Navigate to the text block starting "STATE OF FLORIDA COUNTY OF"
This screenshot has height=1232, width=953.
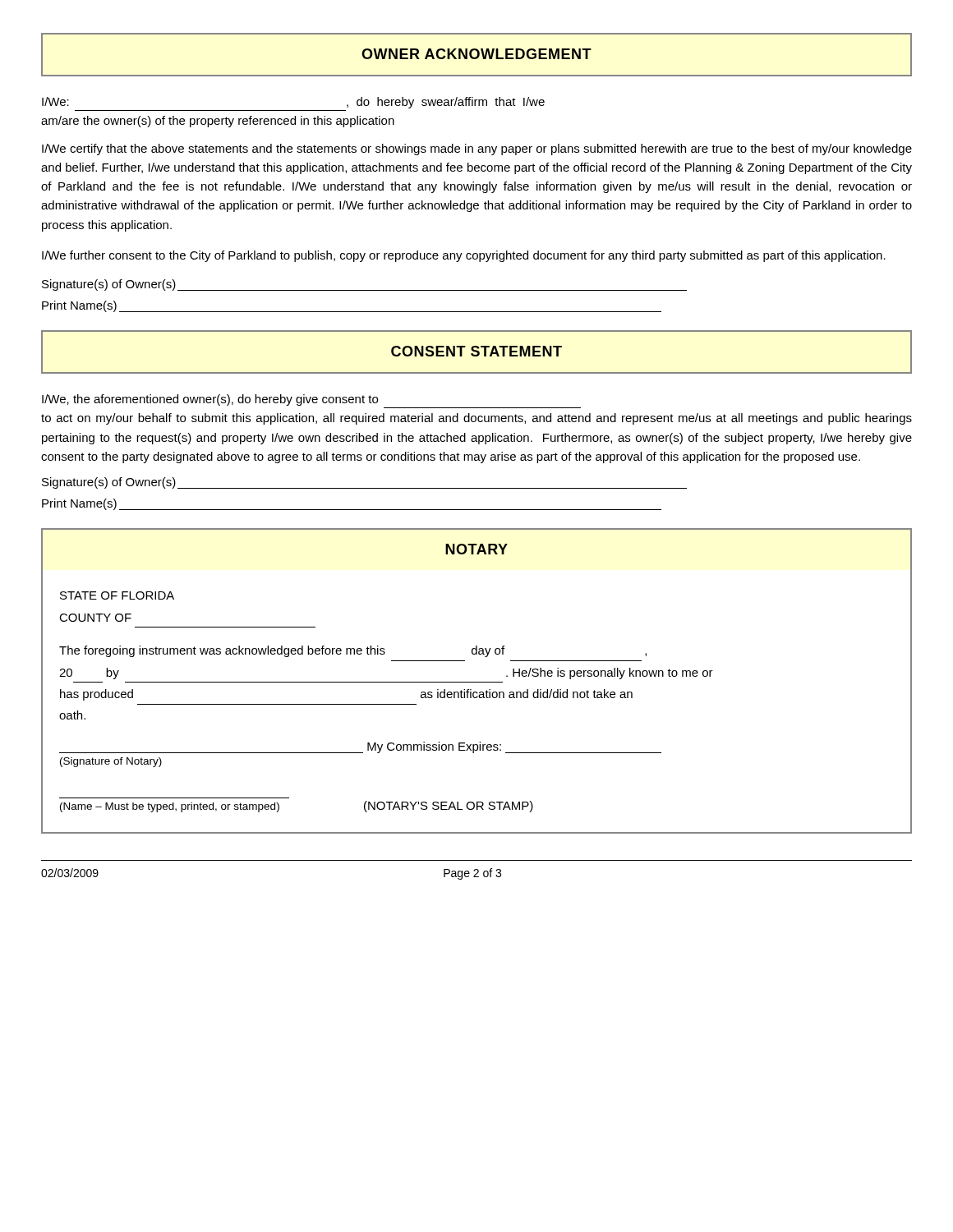117,595
